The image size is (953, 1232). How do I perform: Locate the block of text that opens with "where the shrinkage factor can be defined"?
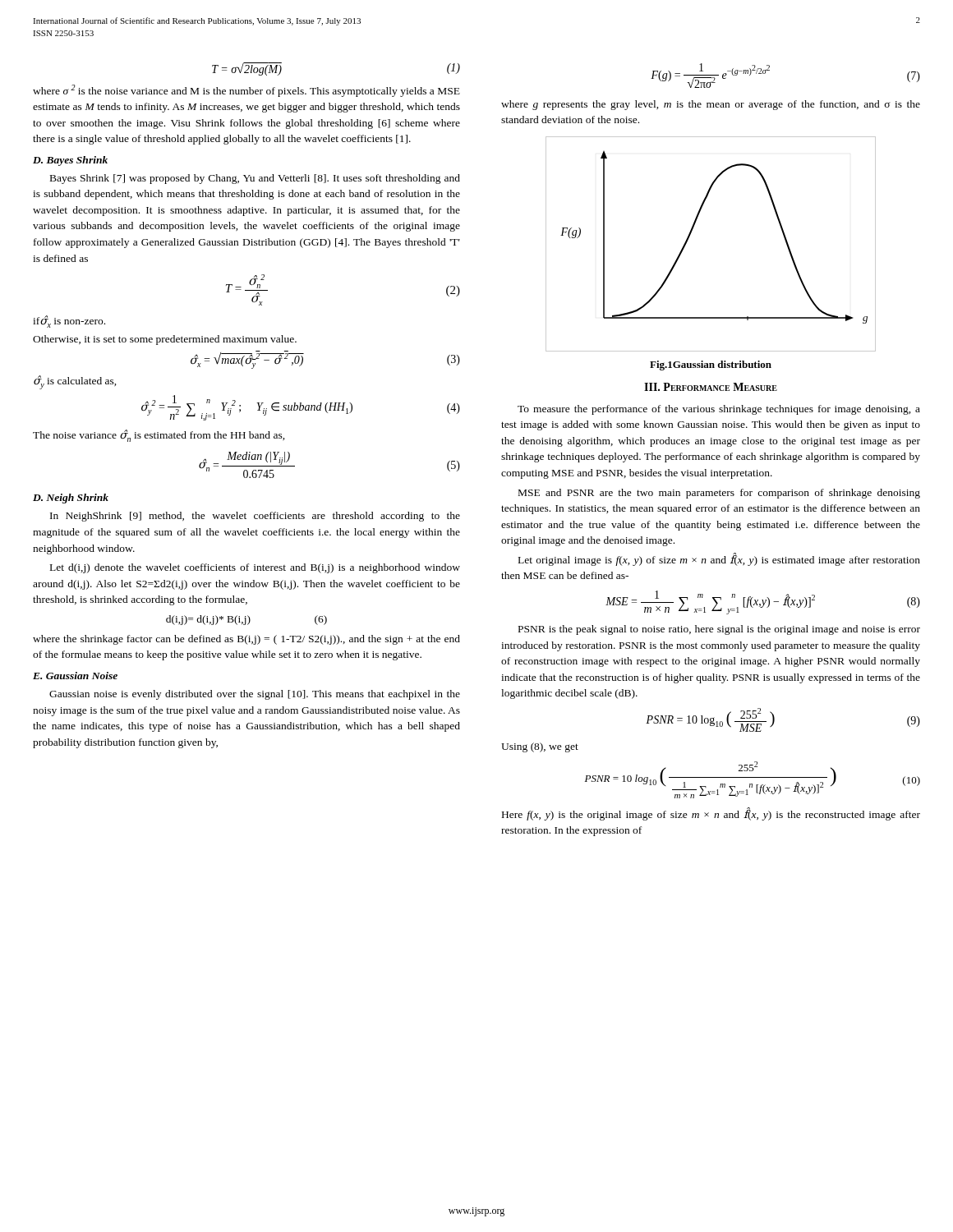pos(246,646)
